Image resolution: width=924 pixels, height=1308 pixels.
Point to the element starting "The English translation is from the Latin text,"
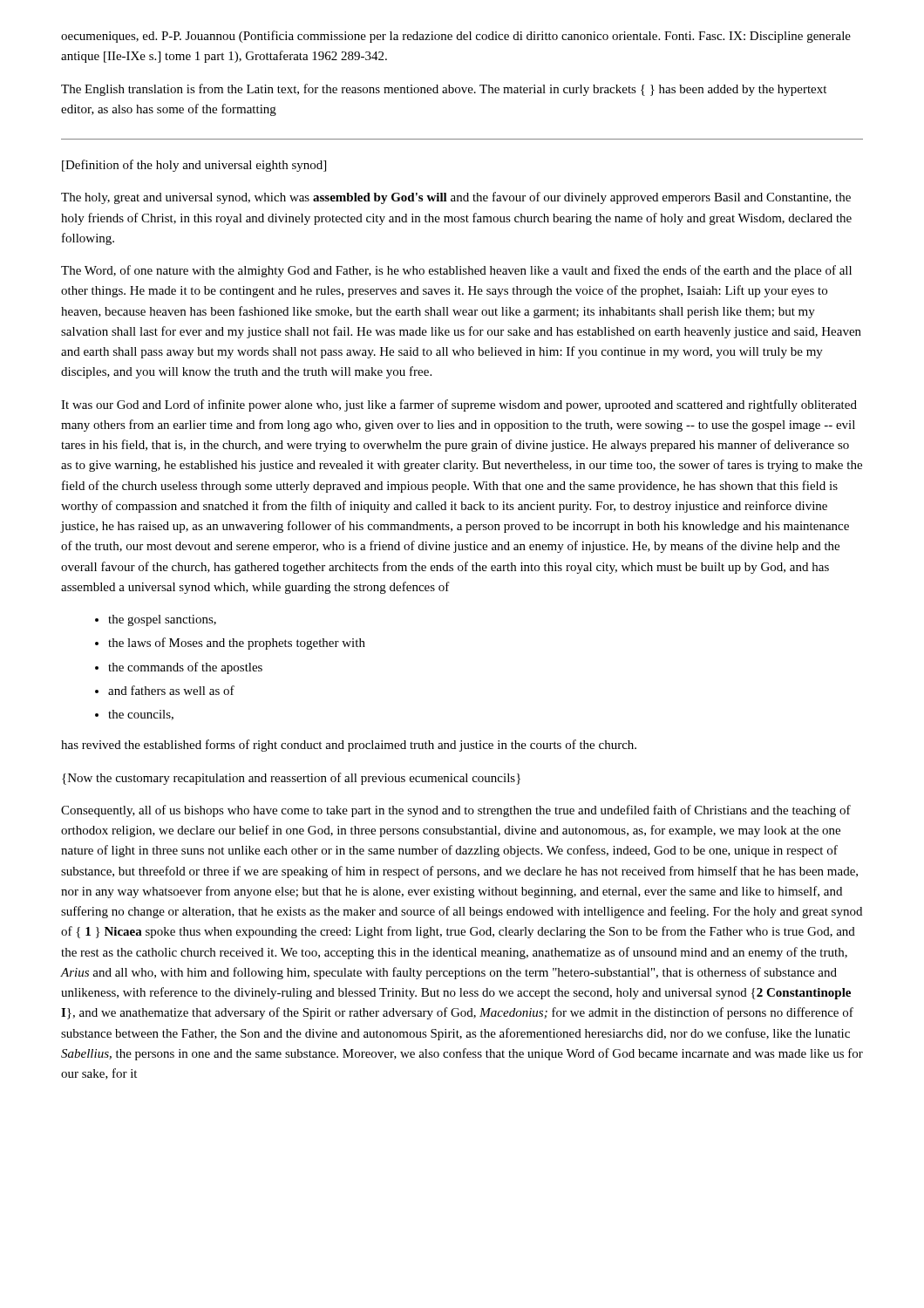444,99
